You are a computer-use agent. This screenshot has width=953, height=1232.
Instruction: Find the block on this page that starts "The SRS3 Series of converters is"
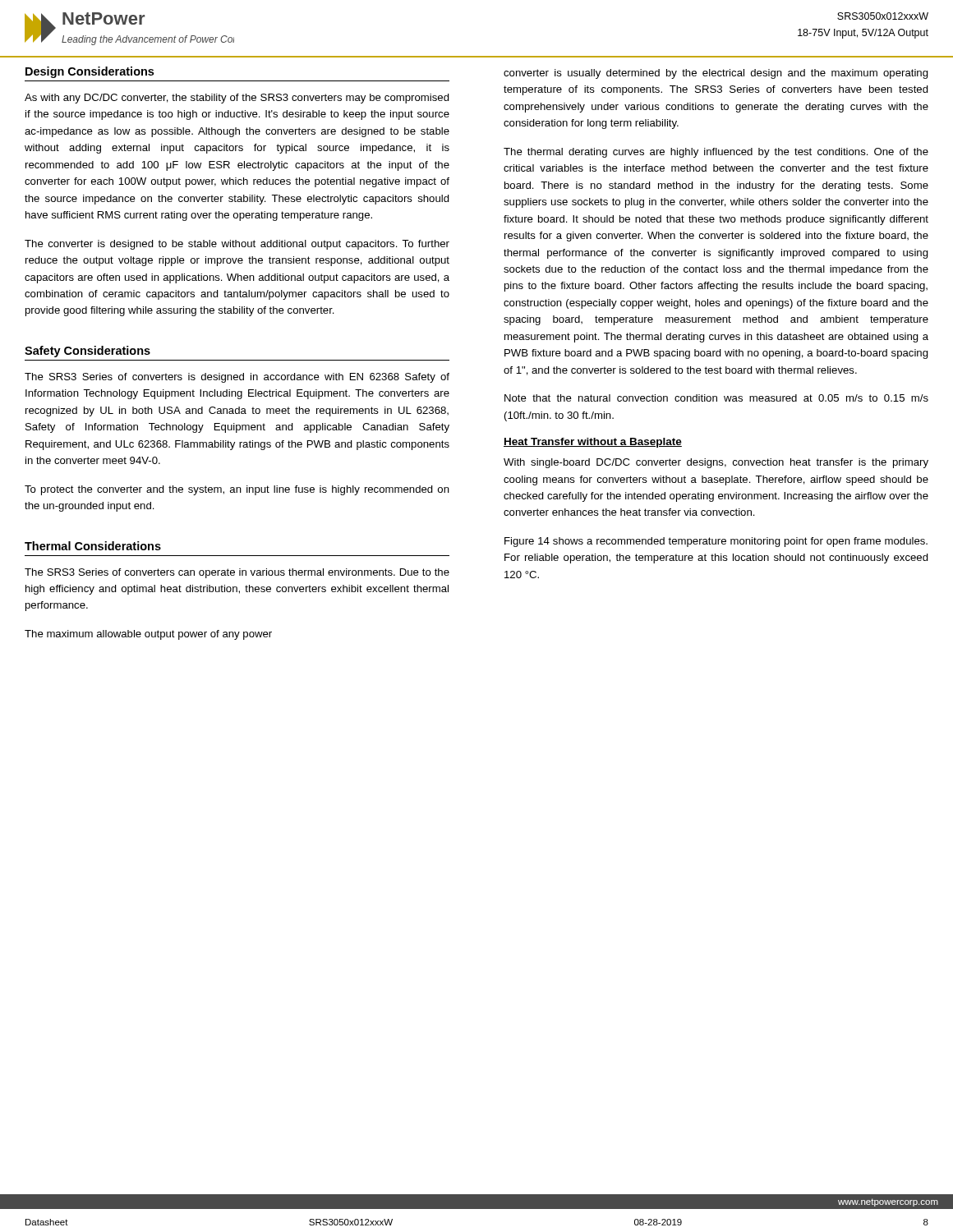pos(237,419)
